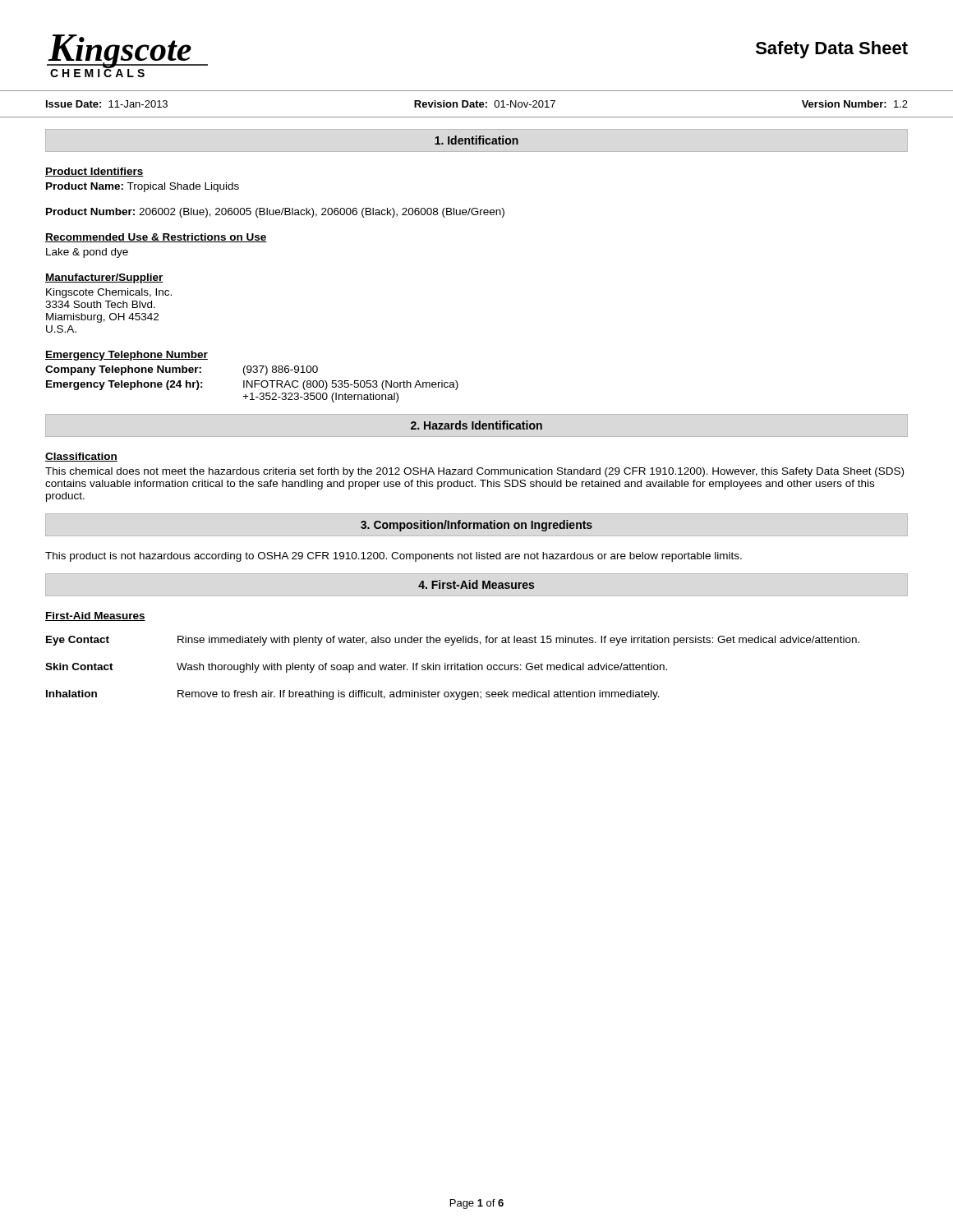Locate the text block that says "Product Number: 206002 (Blue), 206005 (Blue/Black), 206006 (Black),"
Image resolution: width=953 pixels, height=1232 pixels.
pyautogui.click(x=275, y=212)
